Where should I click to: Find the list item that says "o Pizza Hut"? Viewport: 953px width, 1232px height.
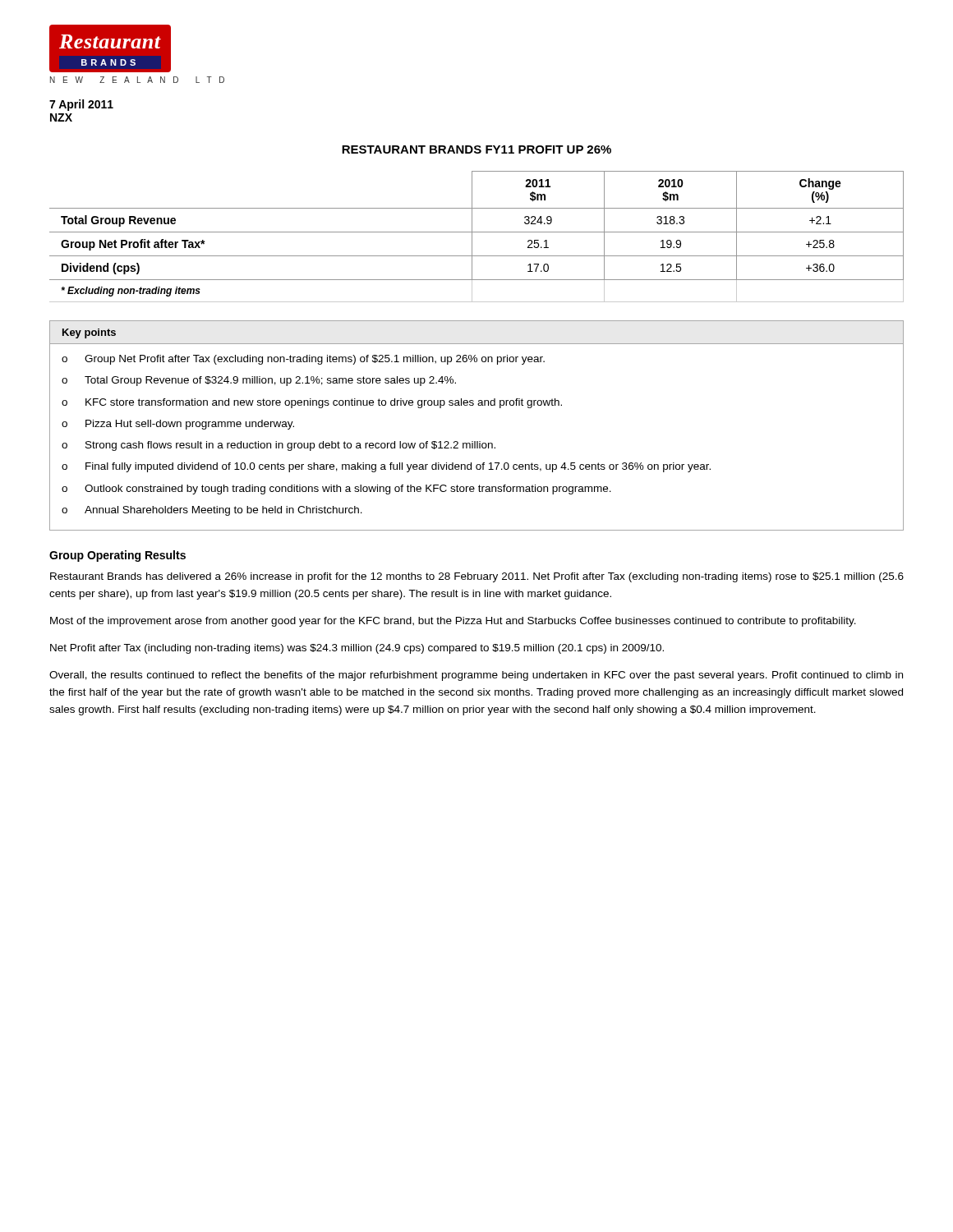tap(178, 424)
